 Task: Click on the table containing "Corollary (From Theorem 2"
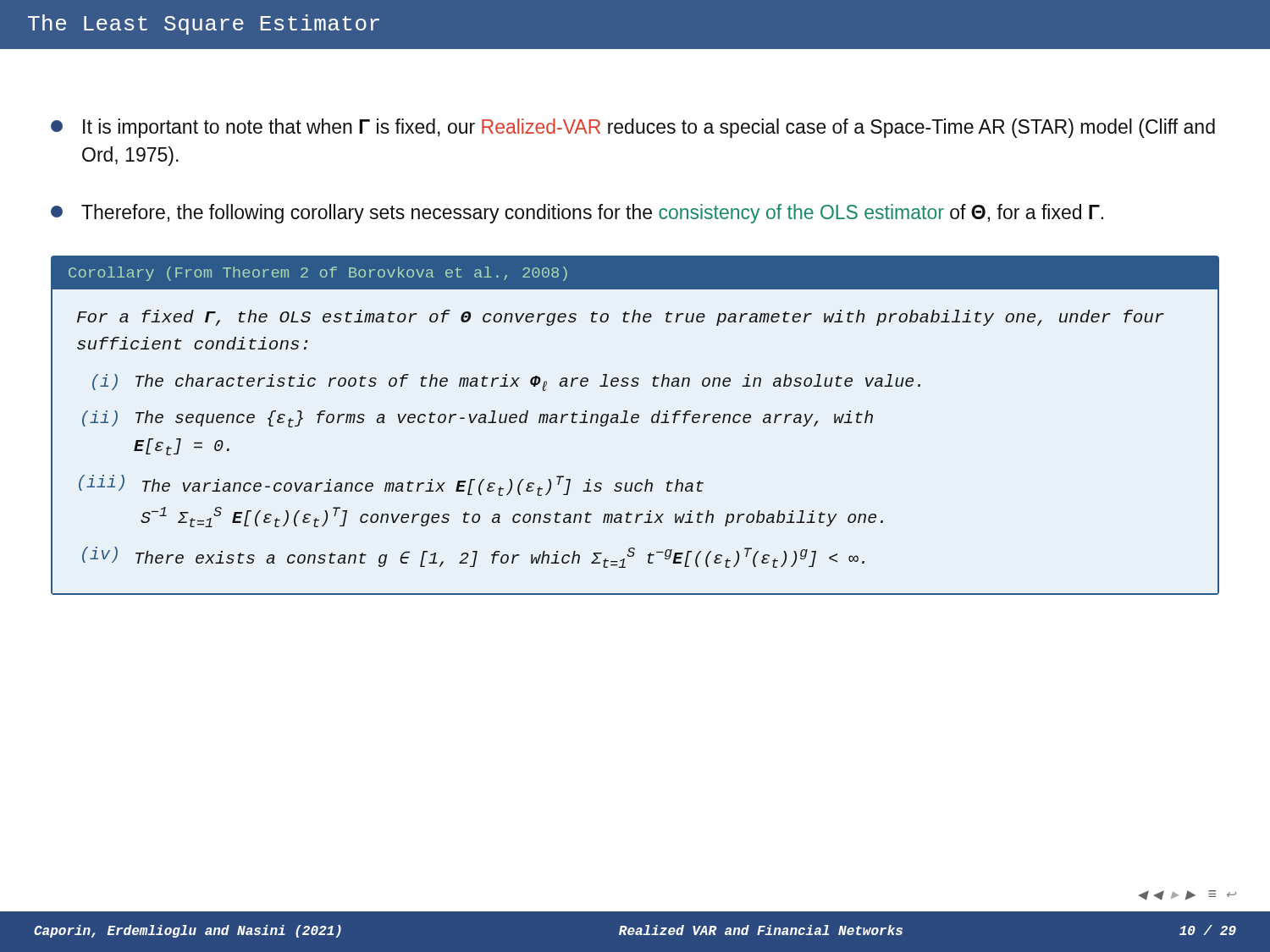[635, 425]
